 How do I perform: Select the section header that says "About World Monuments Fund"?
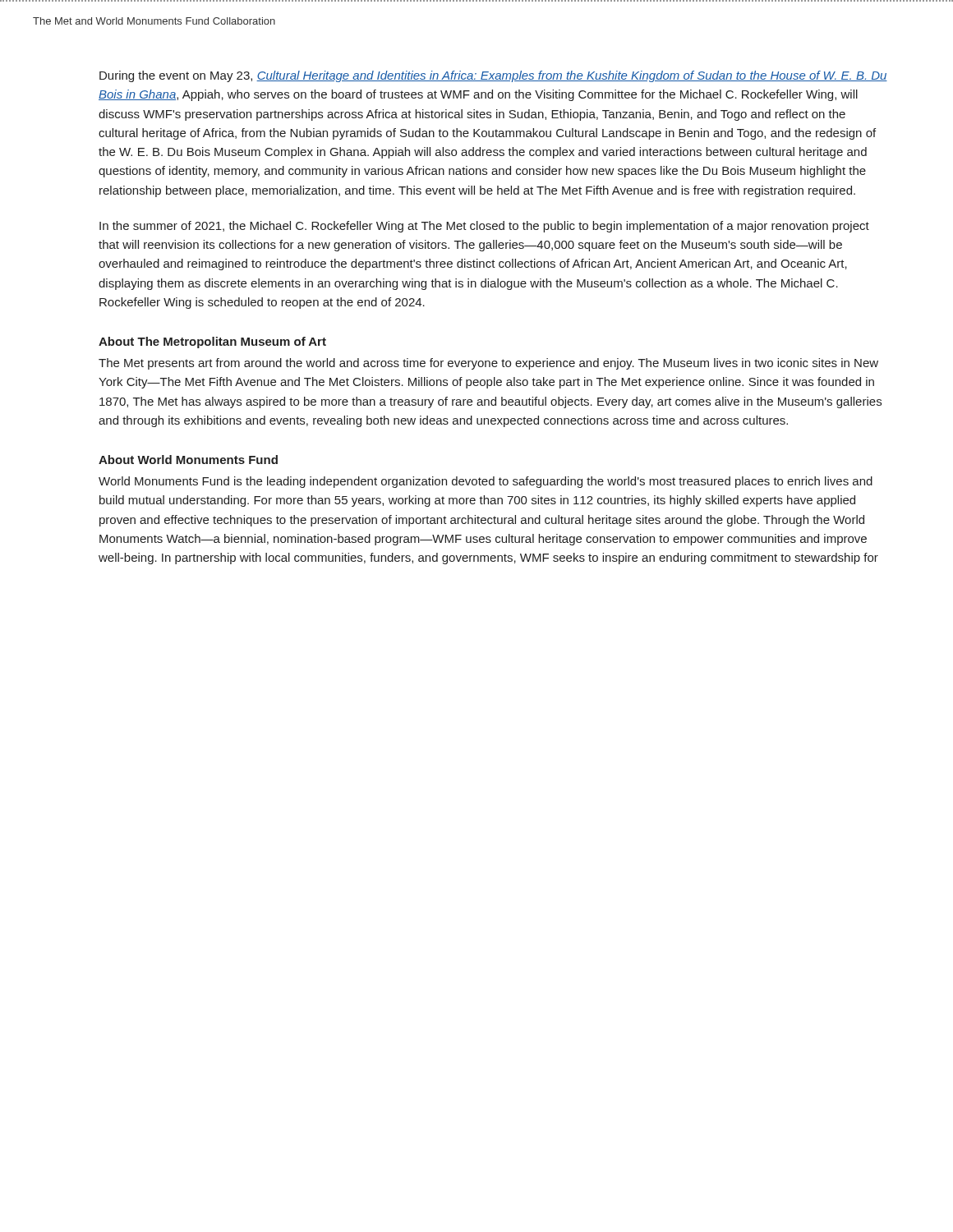click(x=188, y=460)
